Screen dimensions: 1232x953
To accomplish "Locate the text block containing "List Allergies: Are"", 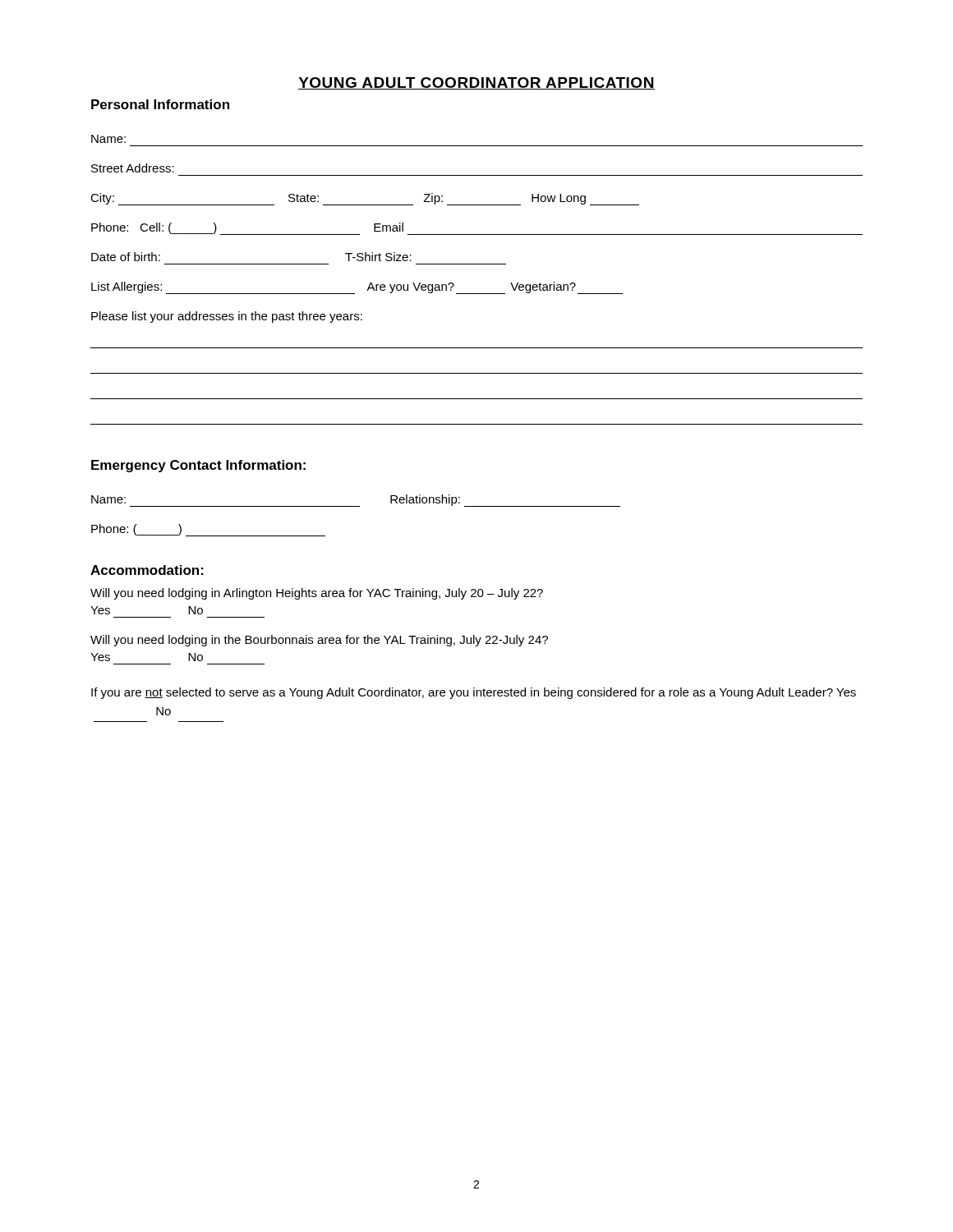I will pyautogui.click(x=476, y=287).
